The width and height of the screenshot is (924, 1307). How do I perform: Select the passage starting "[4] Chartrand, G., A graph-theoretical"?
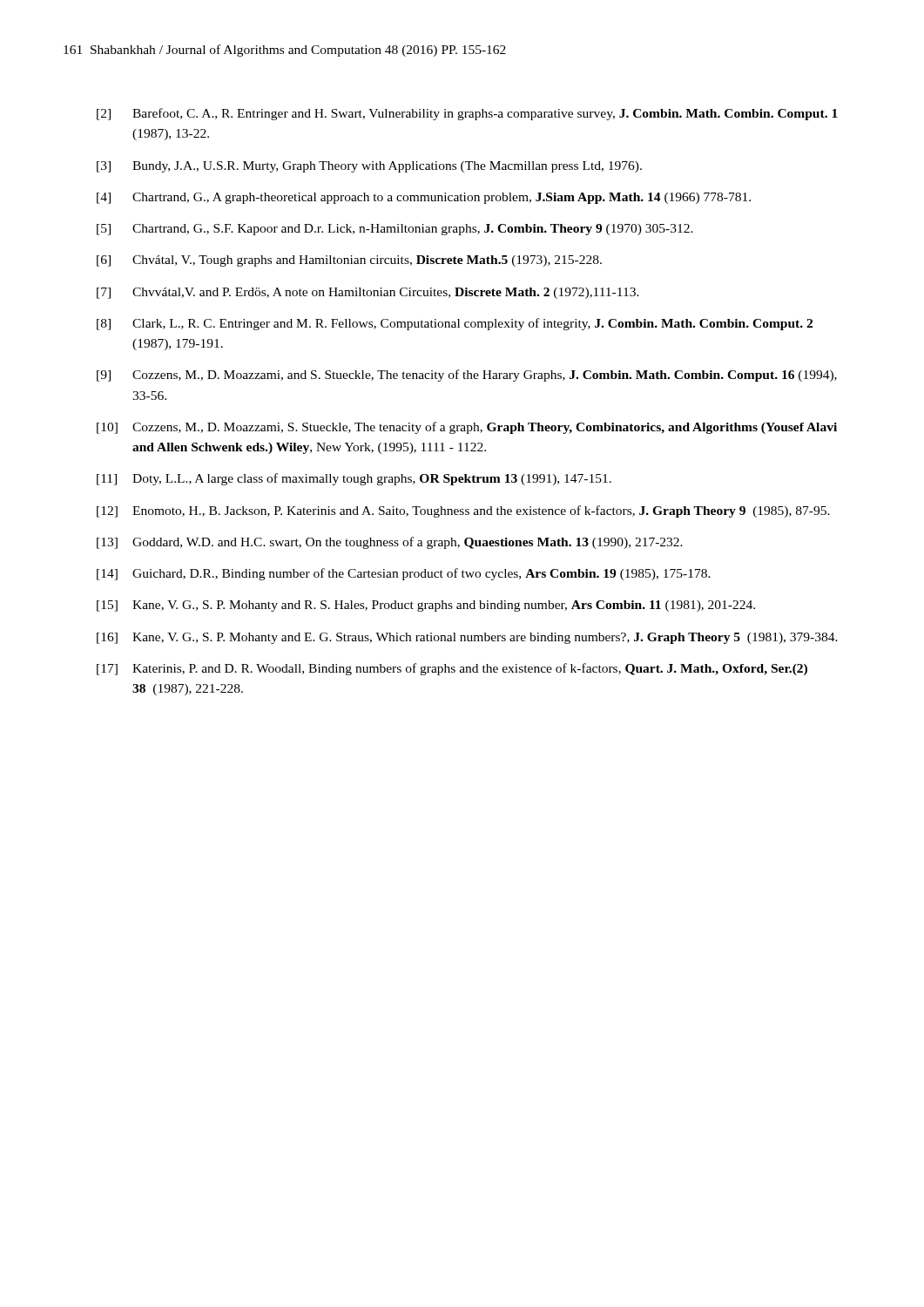475,196
